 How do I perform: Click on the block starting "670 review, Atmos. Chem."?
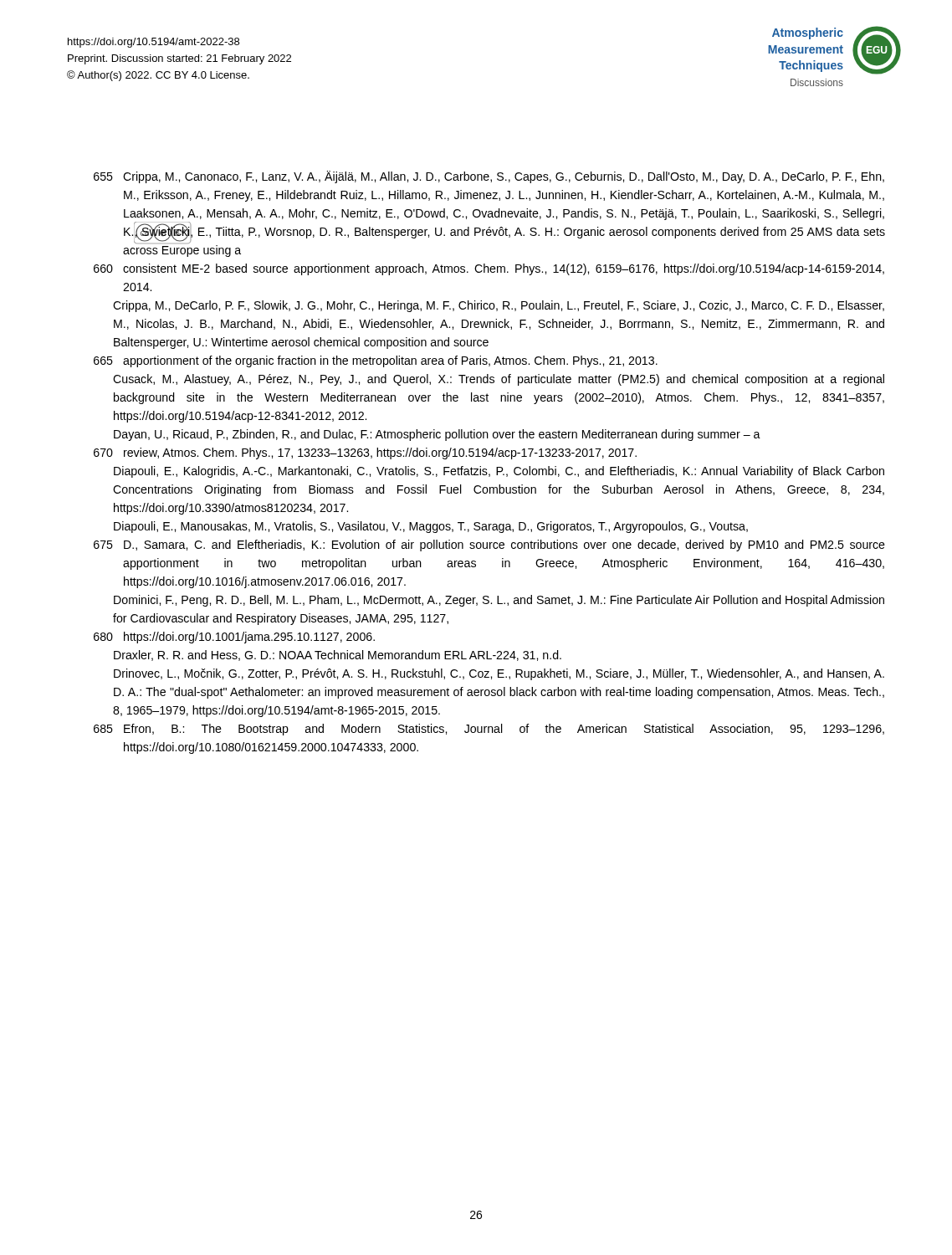[476, 453]
